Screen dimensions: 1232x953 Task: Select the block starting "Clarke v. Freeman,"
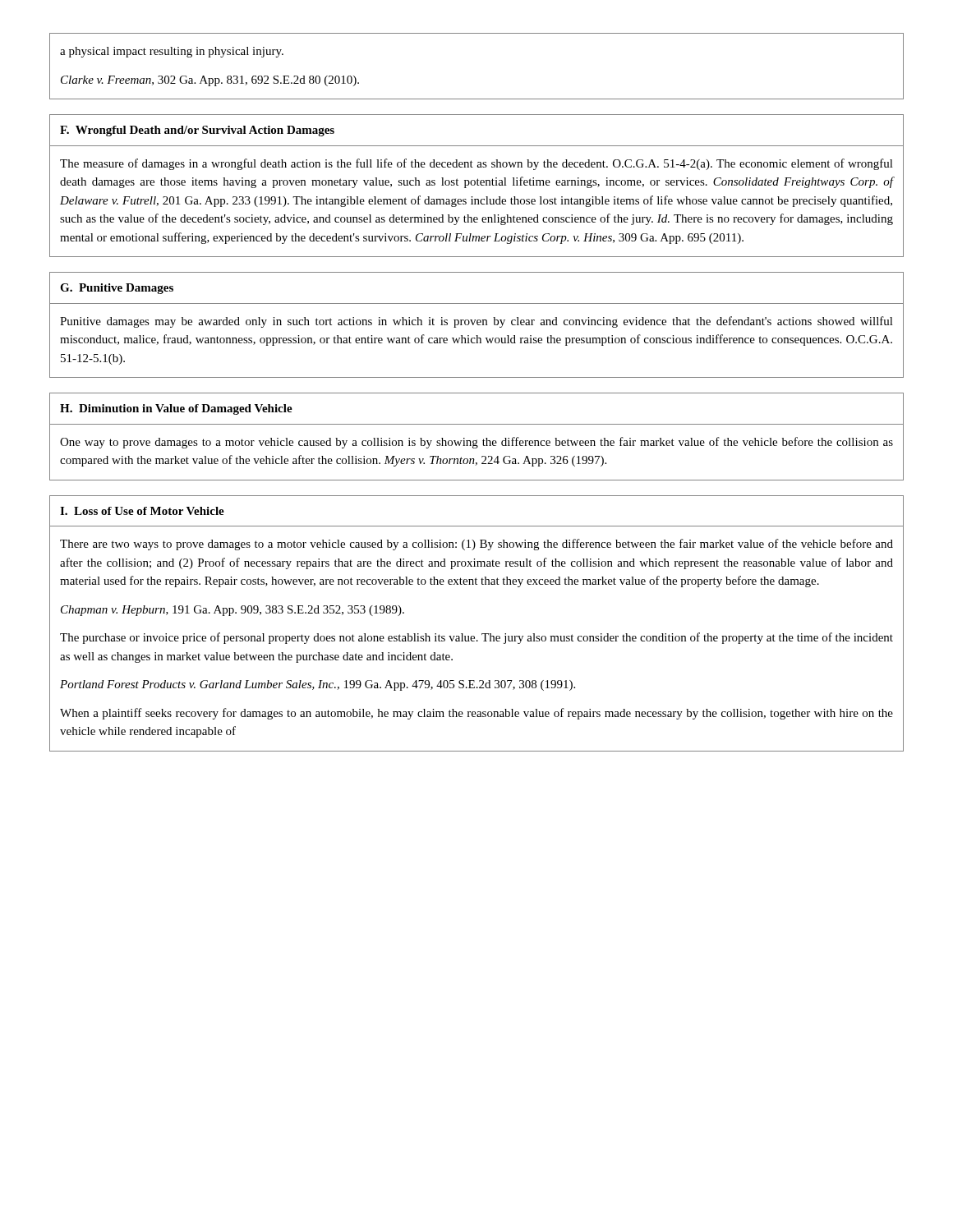tap(210, 81)
